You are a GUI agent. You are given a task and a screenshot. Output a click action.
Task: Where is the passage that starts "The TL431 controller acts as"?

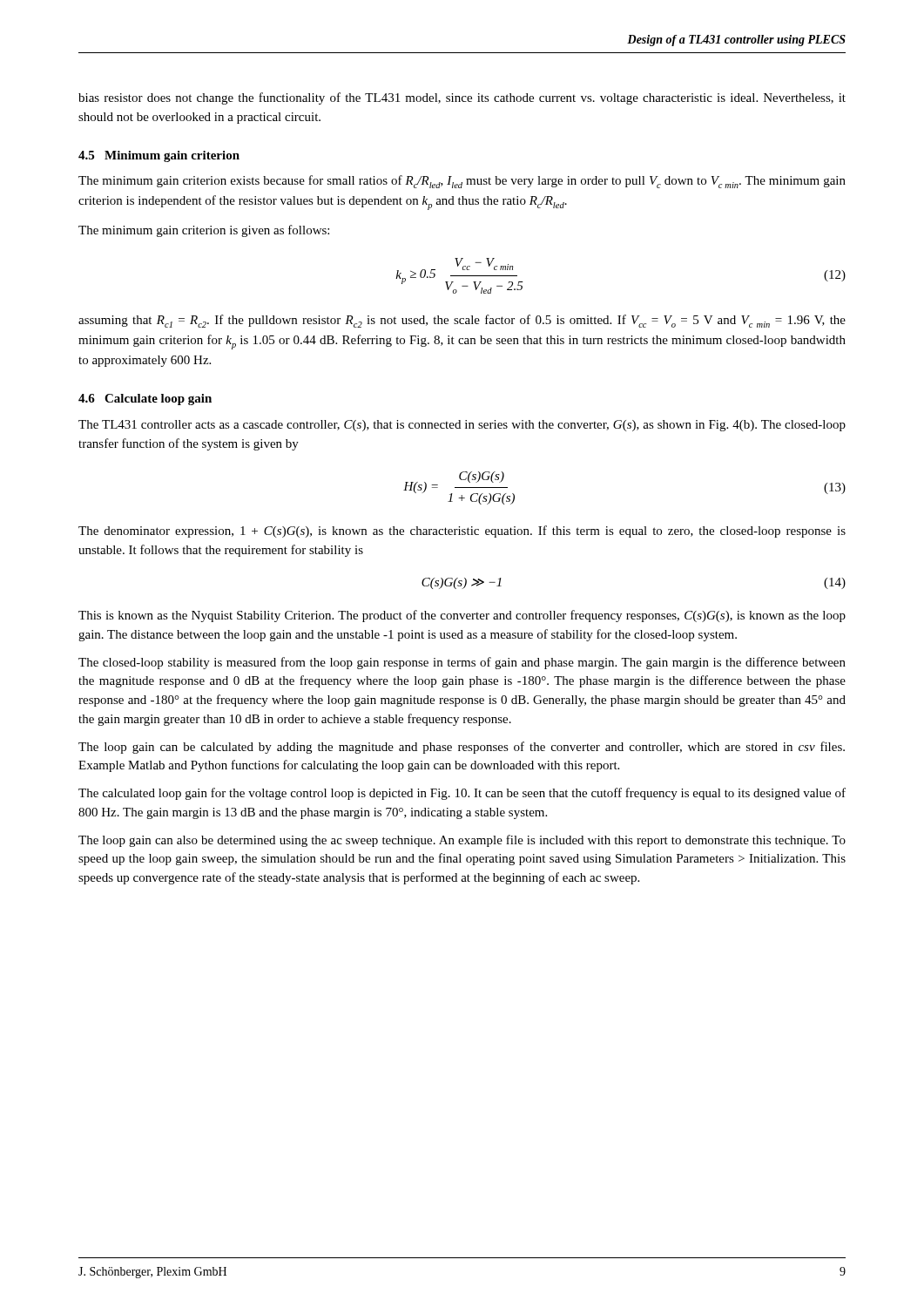point(462,434)
